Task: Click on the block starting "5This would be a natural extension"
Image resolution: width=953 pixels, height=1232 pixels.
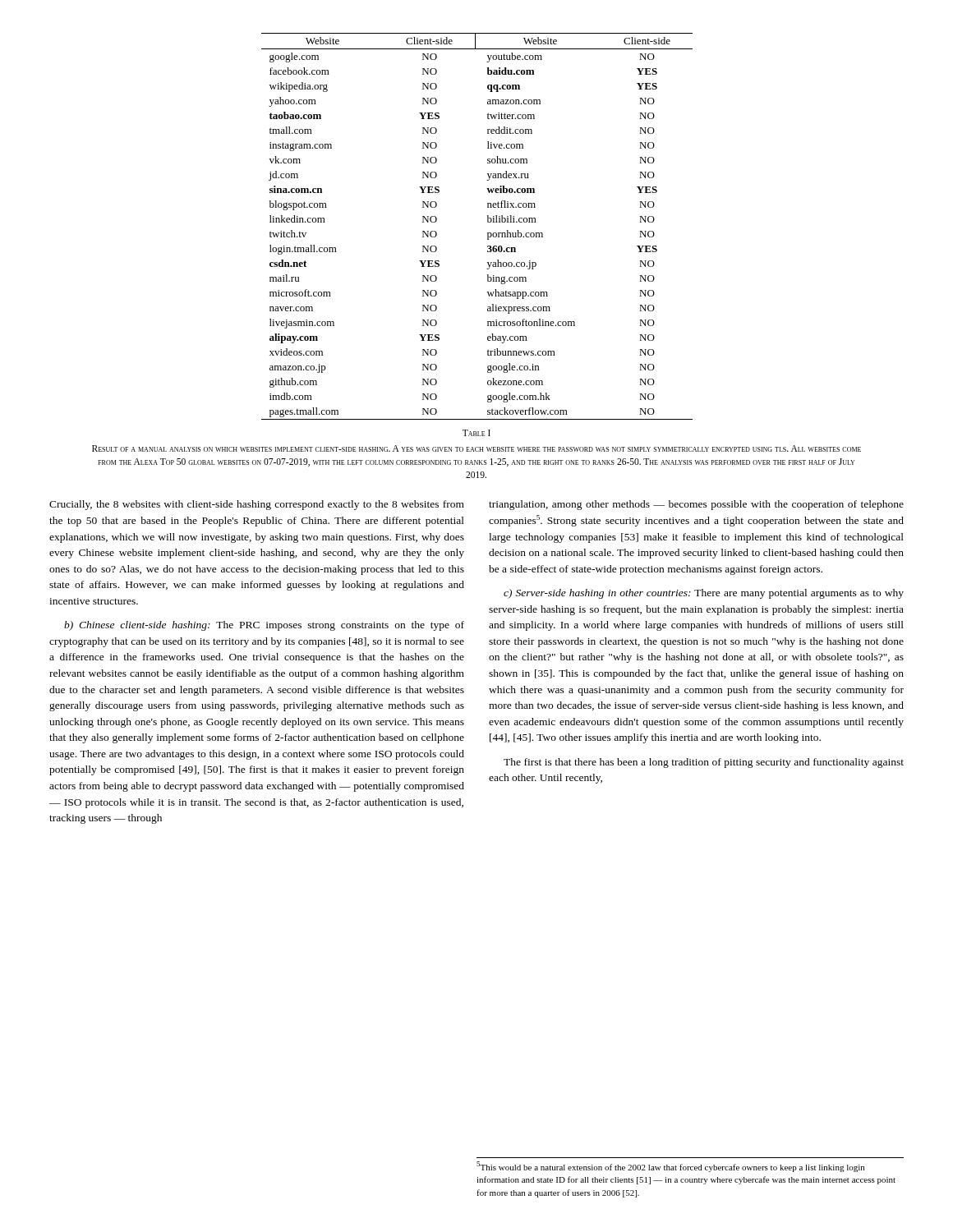Action: (686, 1178)
